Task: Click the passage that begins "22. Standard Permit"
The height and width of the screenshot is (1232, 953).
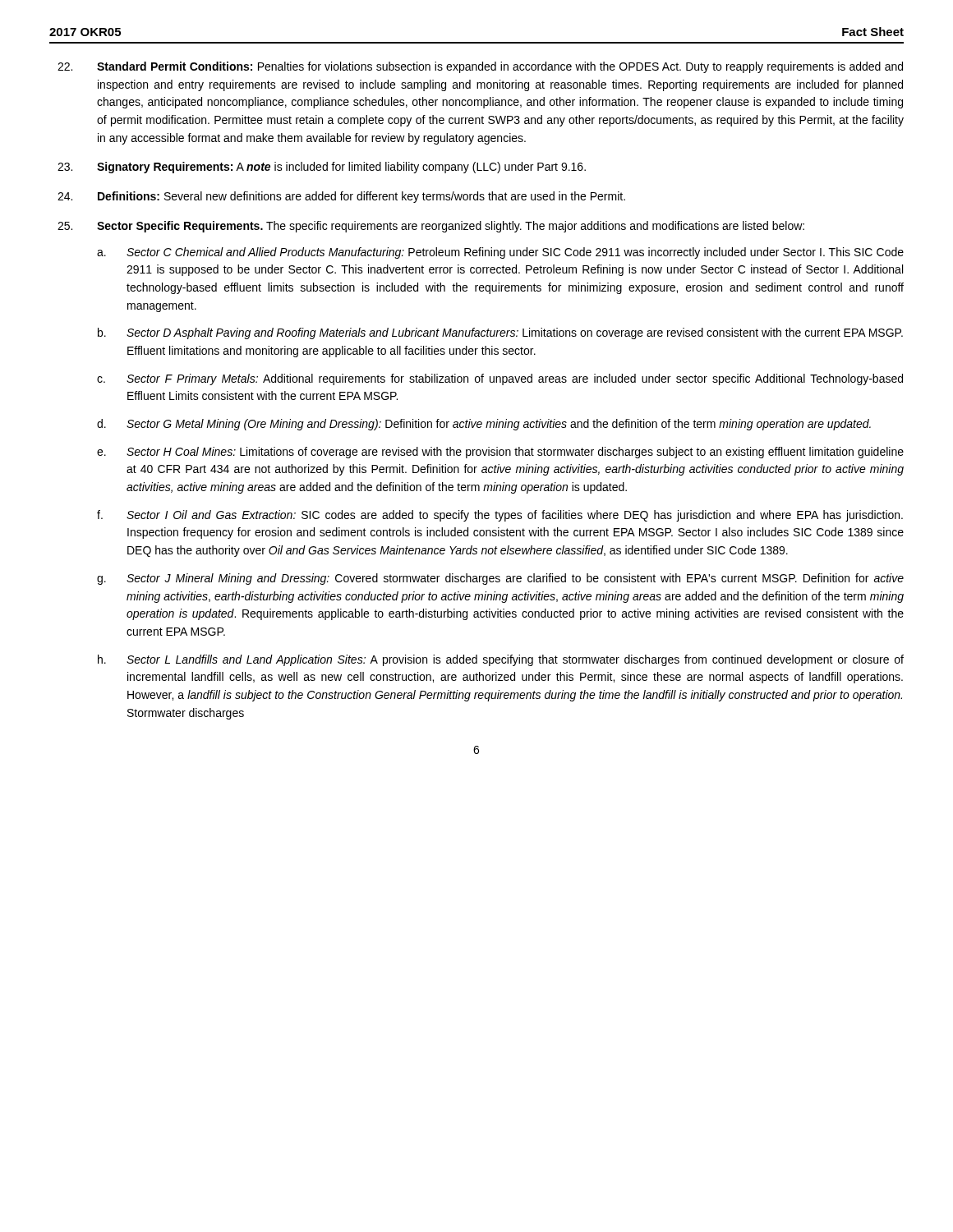Action: (481, 103)
